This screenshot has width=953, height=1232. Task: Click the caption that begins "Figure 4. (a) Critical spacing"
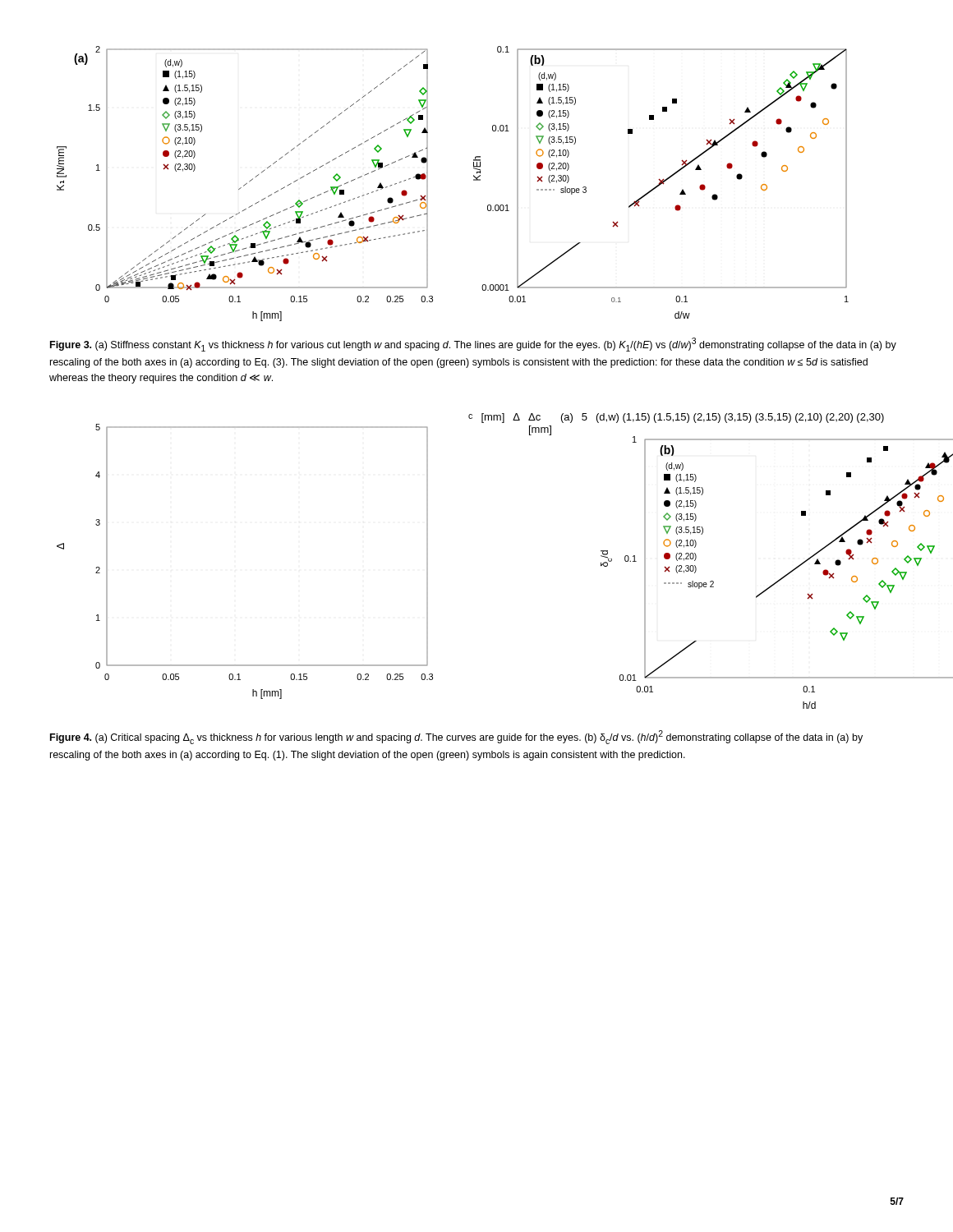476,745
